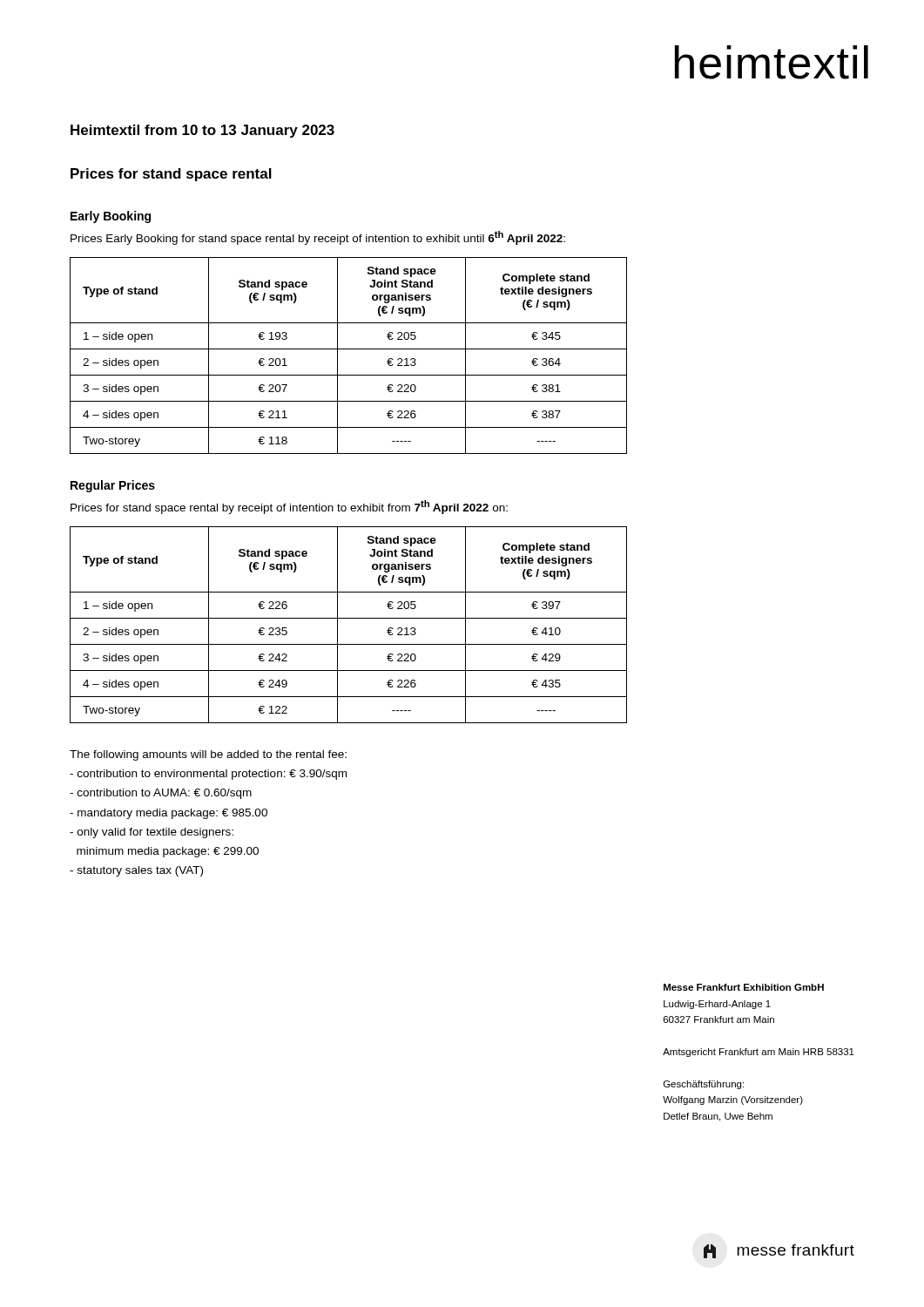Select the block starting "Messe Frankfurt Exhibition GmbH Ludwig-Erhard-Anlage 1"
This screenshot has width=924, height=1307.
point(759,1052)
